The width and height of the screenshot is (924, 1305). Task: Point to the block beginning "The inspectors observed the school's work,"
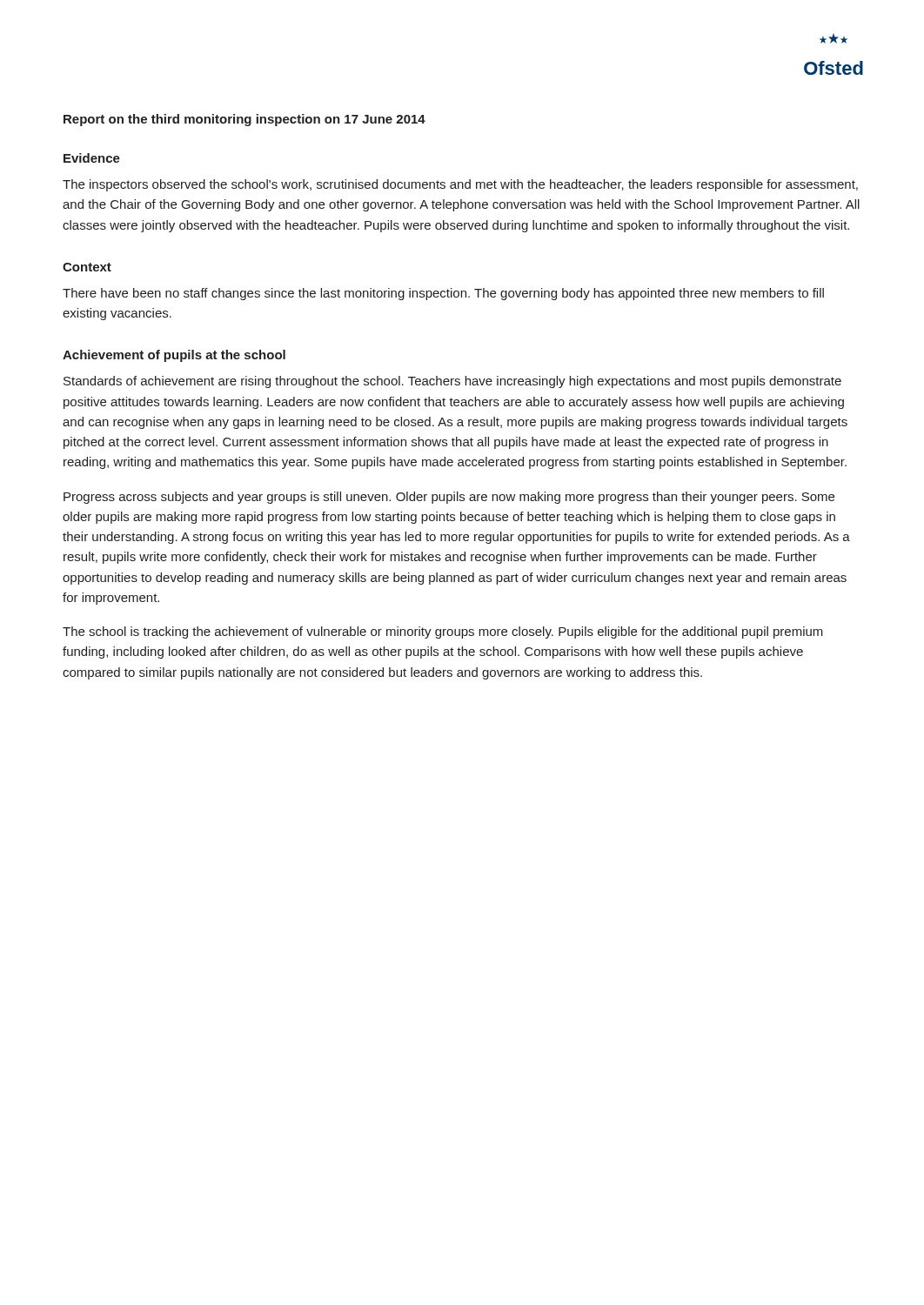461,204
